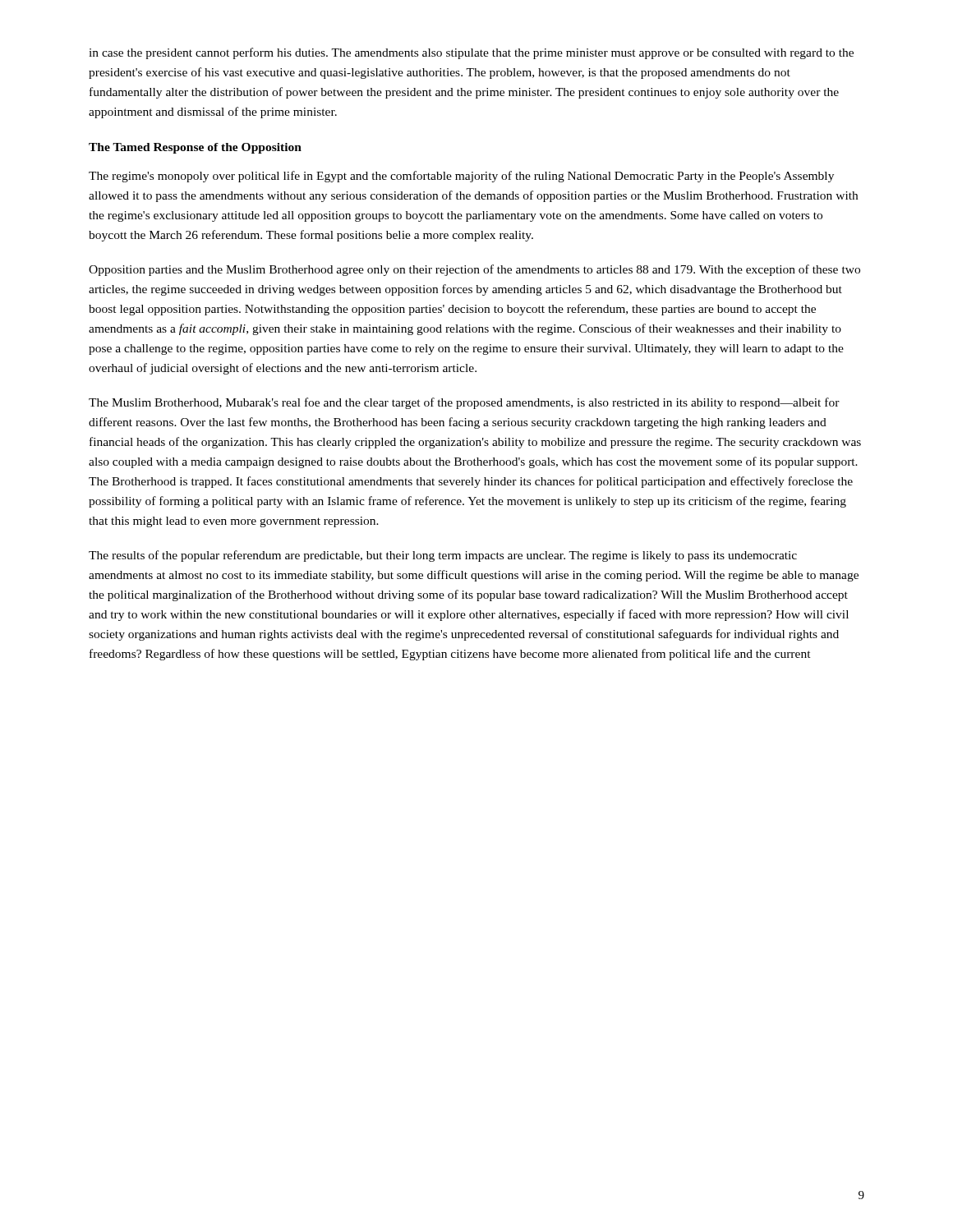Locate the text block with the text "The Muslim Brotherhood, Mubarak's real foe"
The width and height of the screenshot is (953, 1232).
(475, 461)
